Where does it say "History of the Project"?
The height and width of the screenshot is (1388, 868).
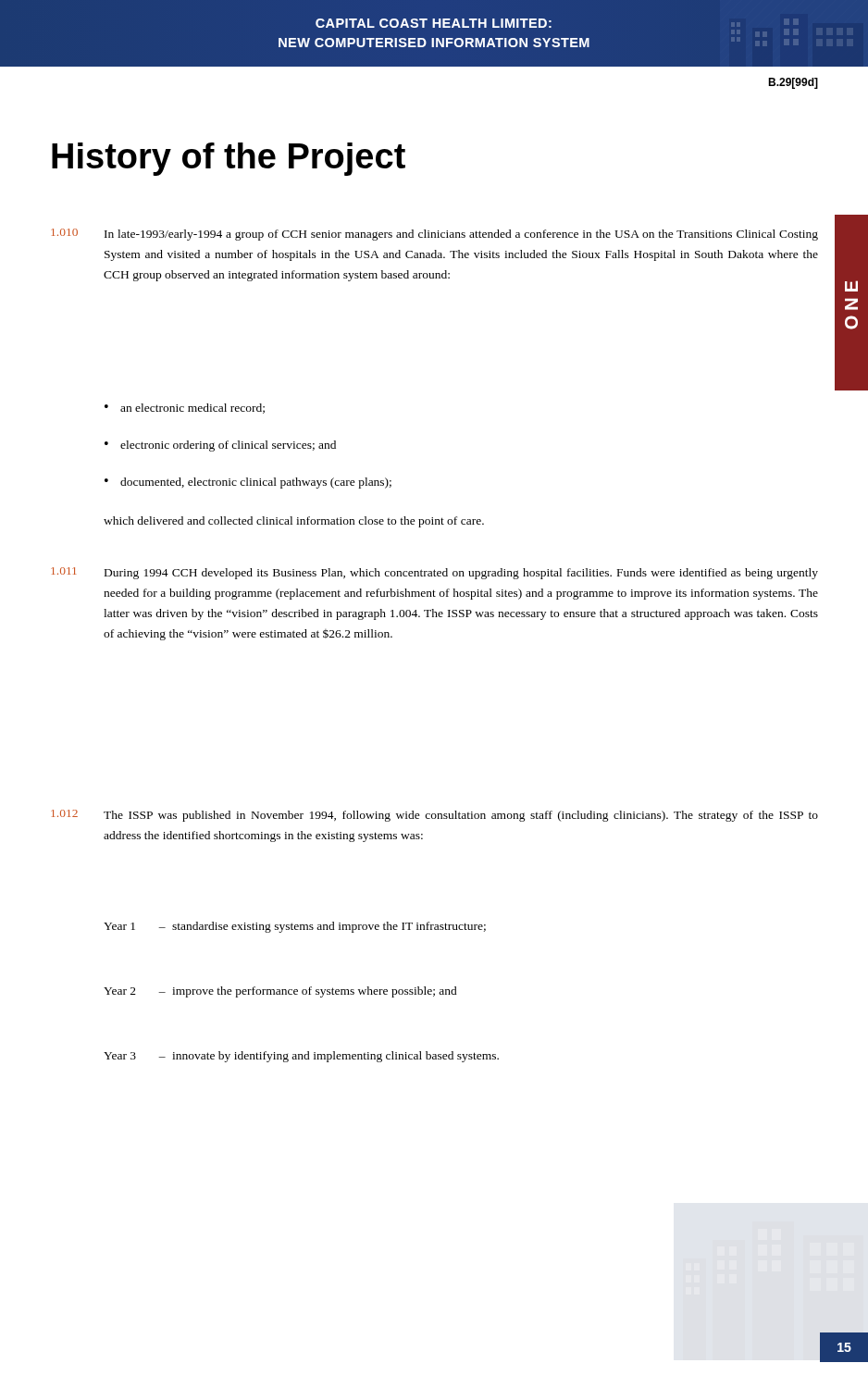click(x=229, y=159)
